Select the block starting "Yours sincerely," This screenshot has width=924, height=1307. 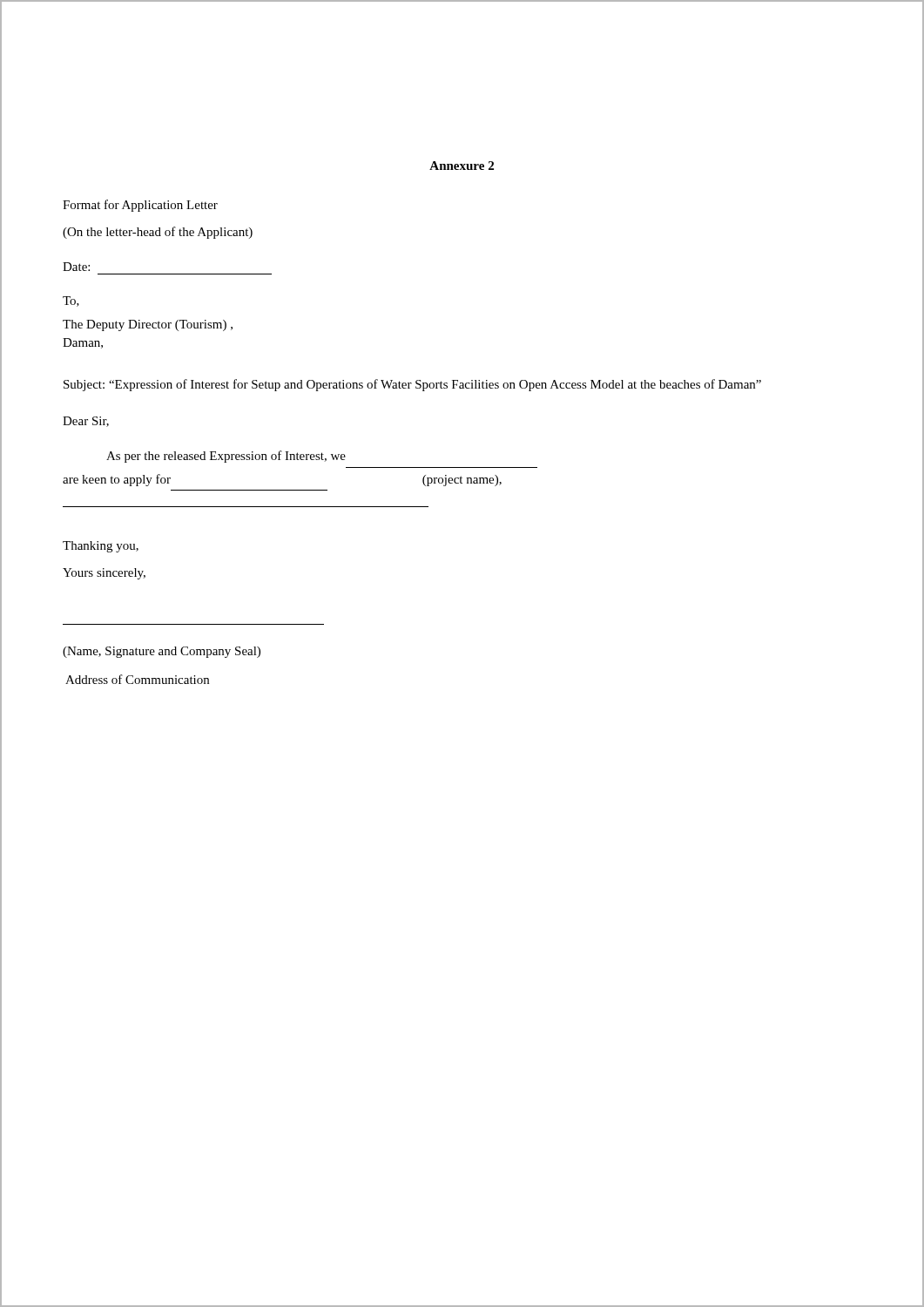[104, 573]
